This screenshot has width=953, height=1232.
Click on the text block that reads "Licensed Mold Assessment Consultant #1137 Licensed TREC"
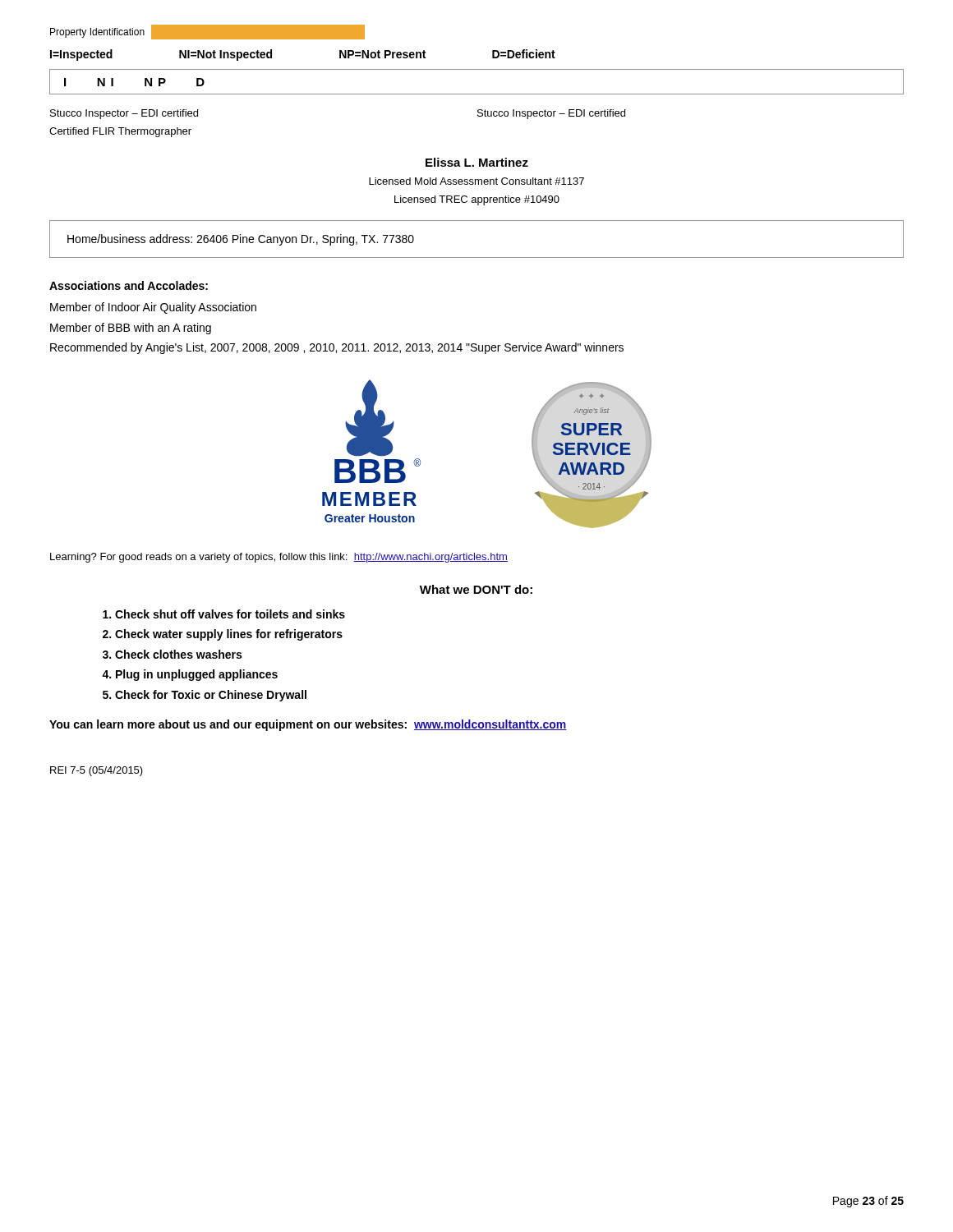tap(476, 190)
